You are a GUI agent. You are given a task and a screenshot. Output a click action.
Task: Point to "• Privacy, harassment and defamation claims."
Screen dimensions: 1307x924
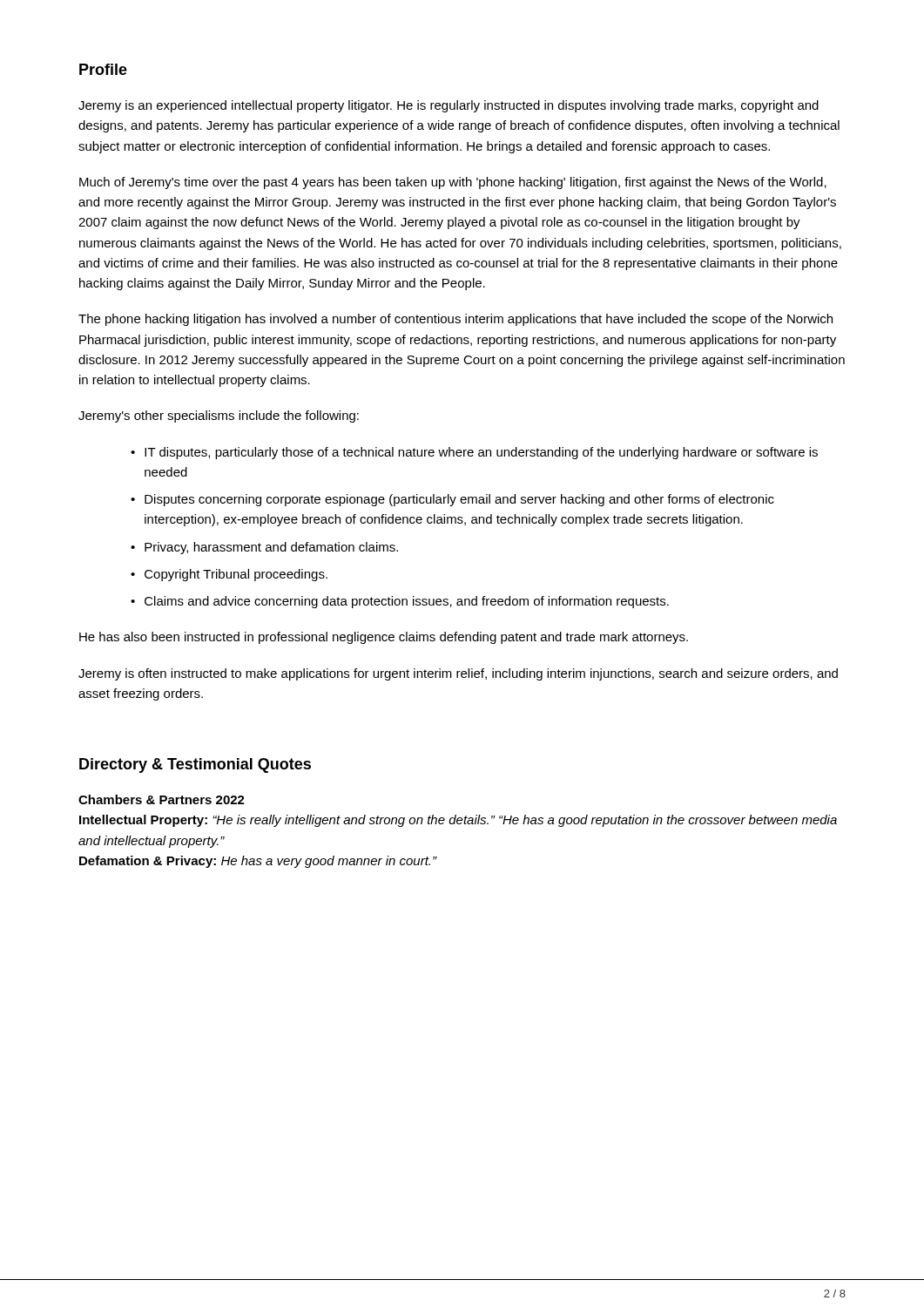pos(265,546)
